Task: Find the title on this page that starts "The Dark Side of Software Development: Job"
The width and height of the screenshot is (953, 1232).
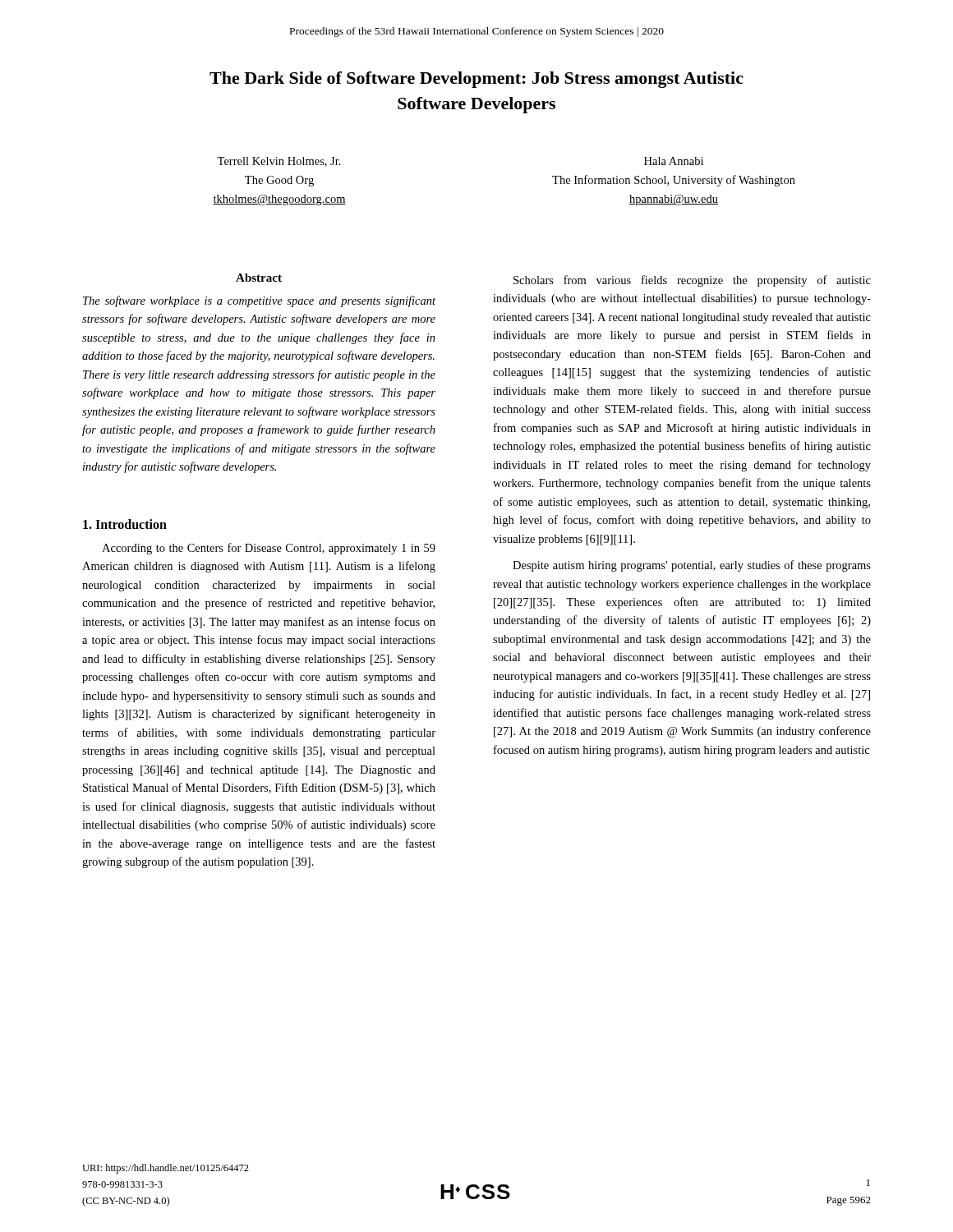Action: pyautogui.click(x=476, y=91)
